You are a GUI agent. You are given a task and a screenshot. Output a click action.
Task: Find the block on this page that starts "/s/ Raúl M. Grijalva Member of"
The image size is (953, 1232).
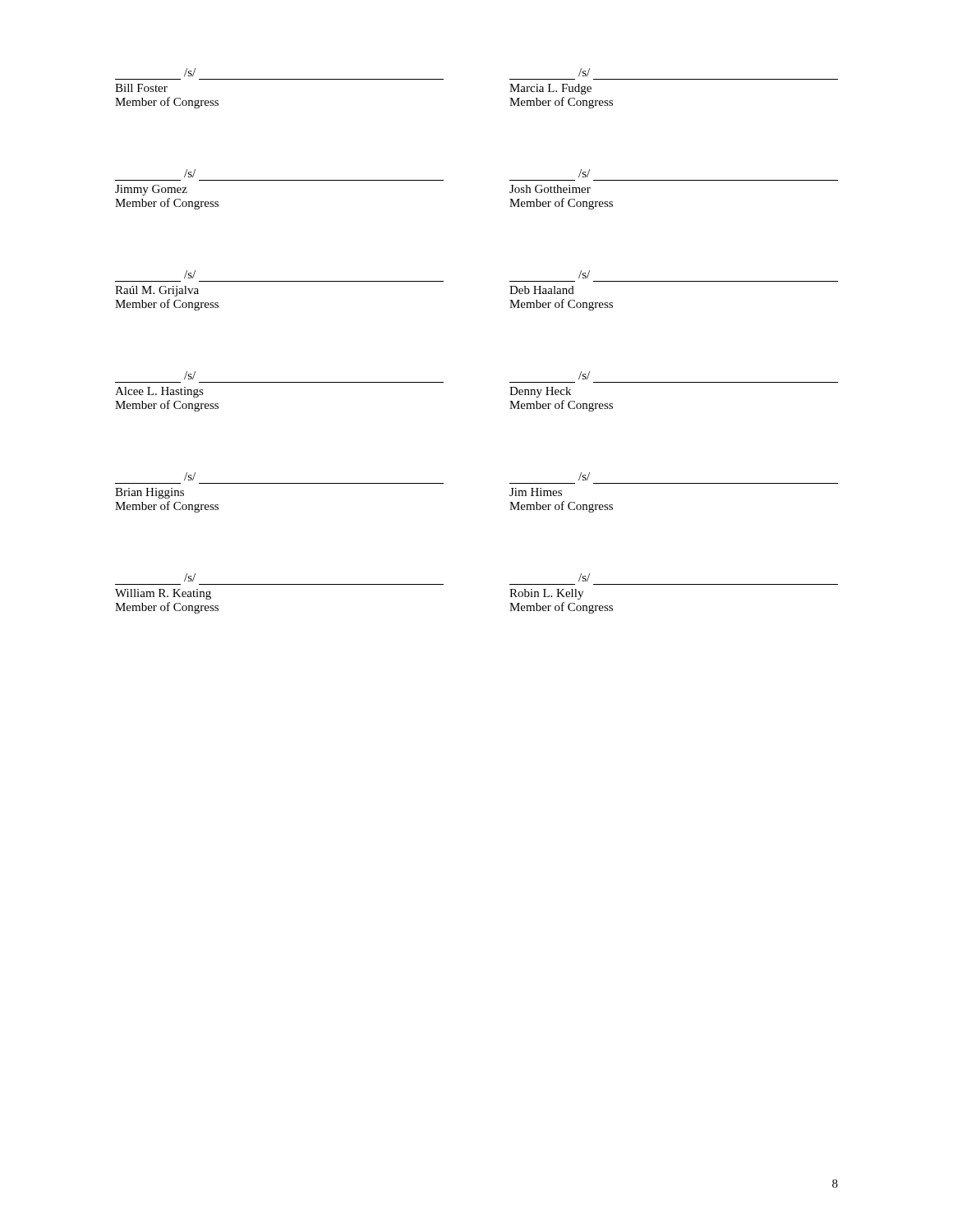point(279,290)
